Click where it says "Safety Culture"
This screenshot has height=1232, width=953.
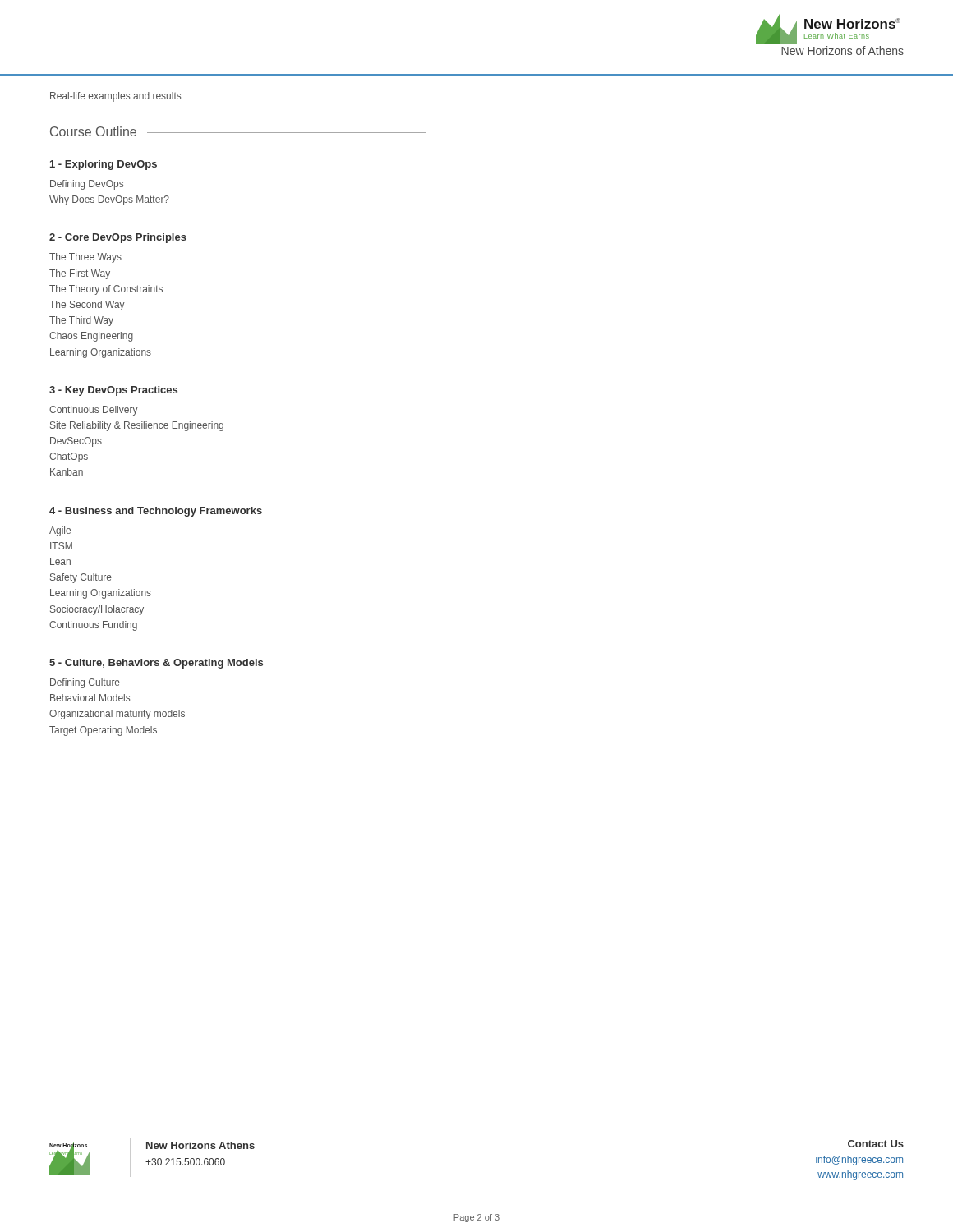[x=81, y=578]
